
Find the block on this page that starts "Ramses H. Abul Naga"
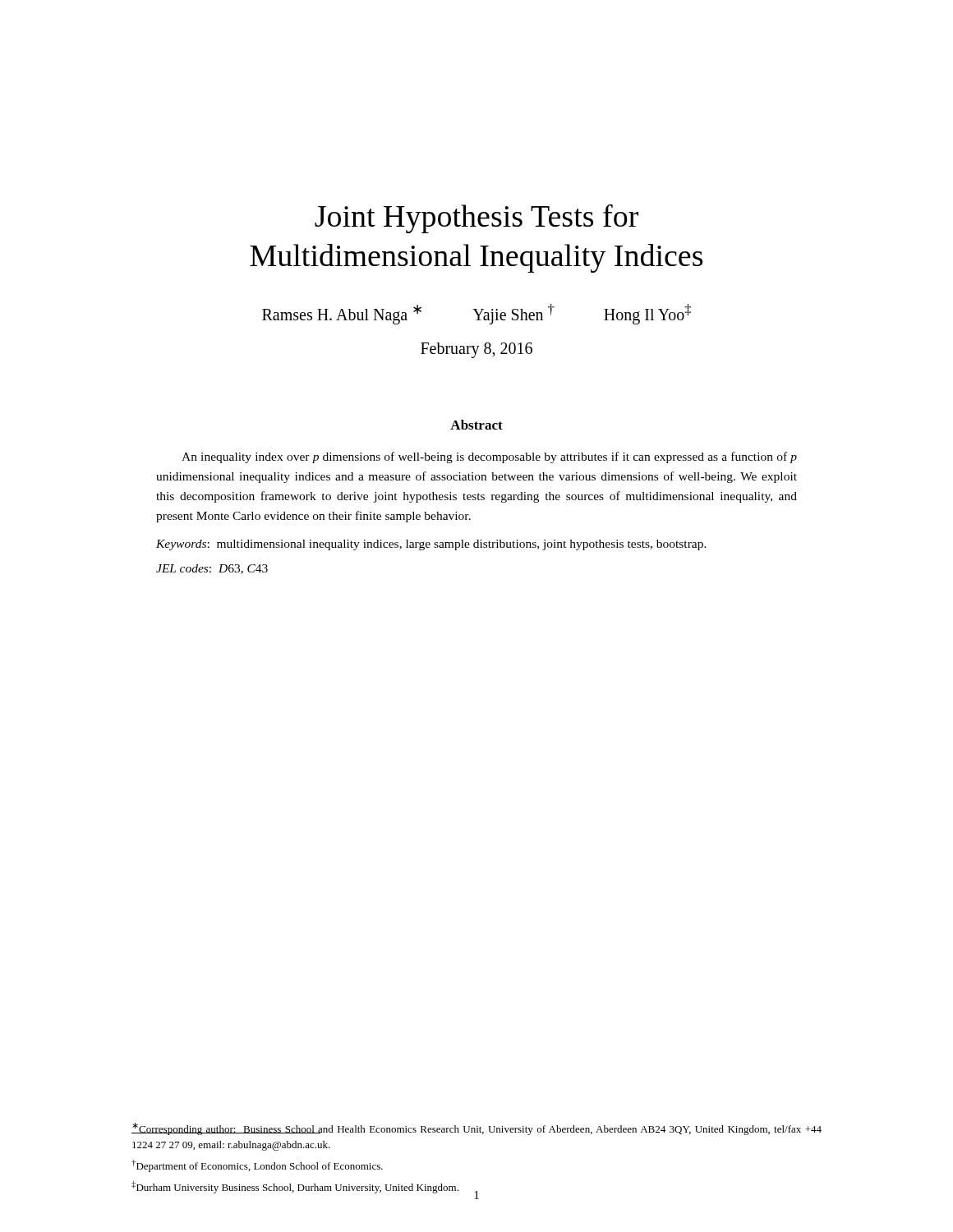point(476,313)
